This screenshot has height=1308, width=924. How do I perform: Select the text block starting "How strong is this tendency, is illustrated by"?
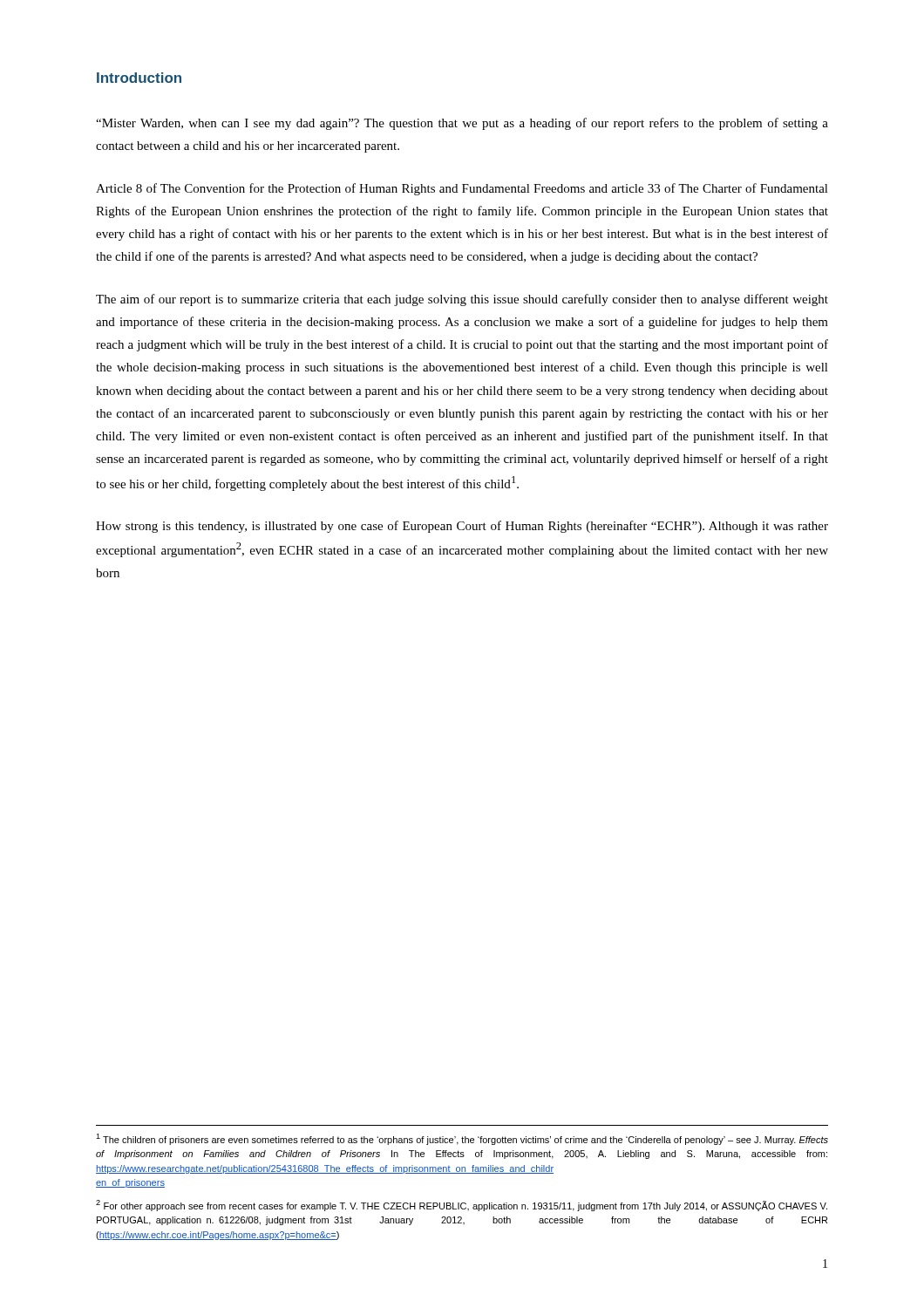coord(462,549)
